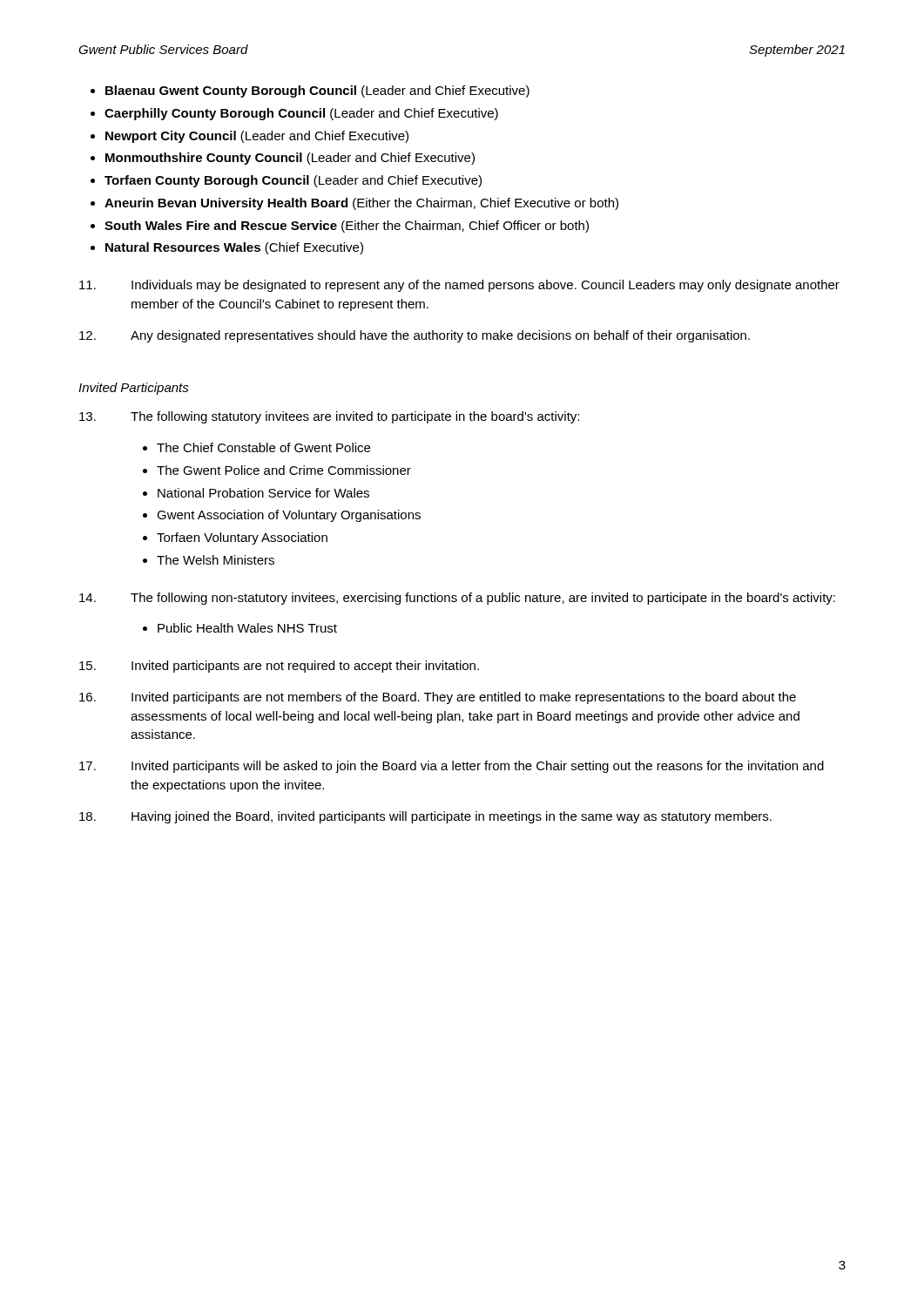
Task: Navigate to the text starting "Natural Resources Wales"
Action: coord(234,247)
